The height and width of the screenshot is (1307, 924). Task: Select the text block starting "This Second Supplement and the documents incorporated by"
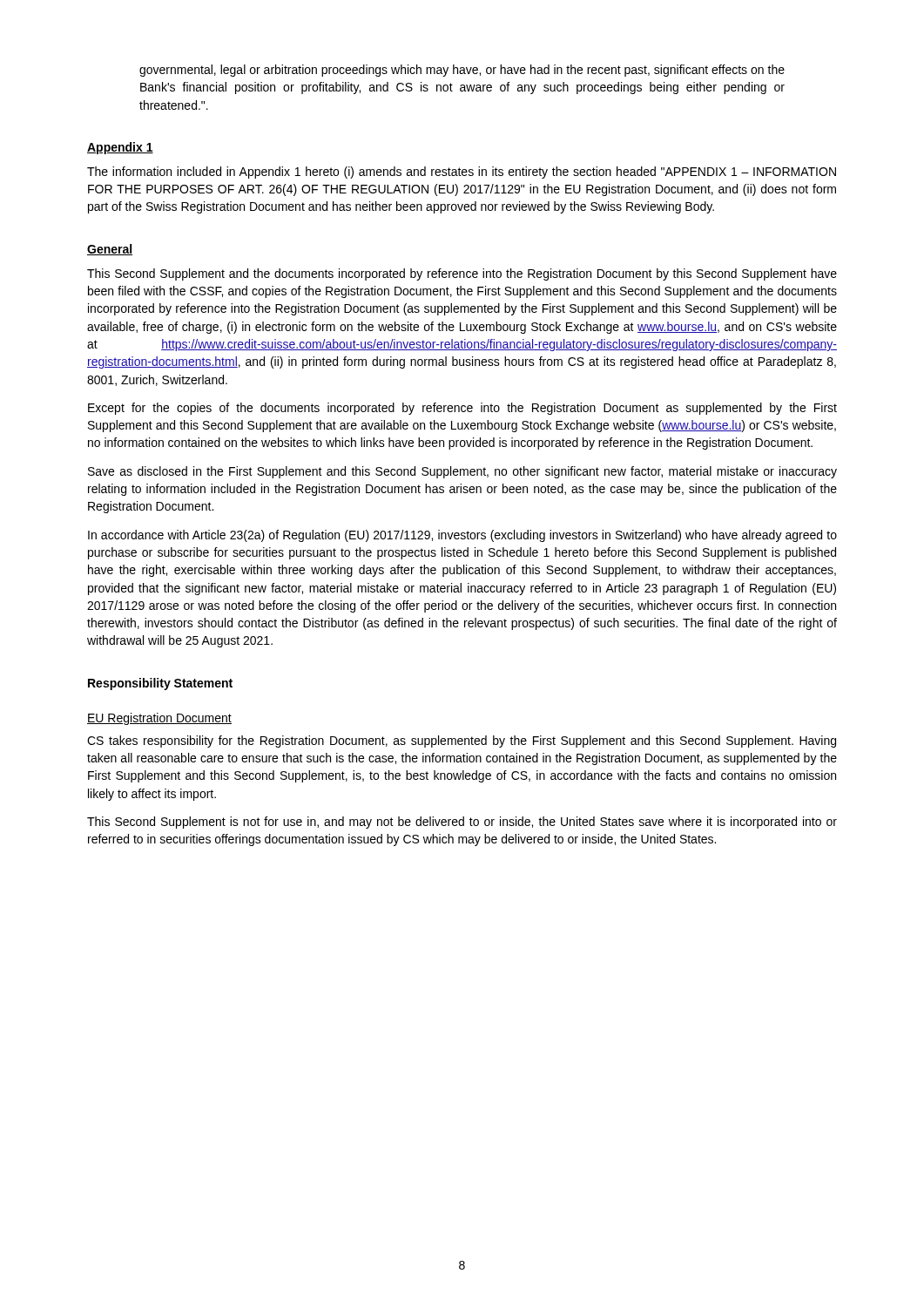click(x=462, y=327)
